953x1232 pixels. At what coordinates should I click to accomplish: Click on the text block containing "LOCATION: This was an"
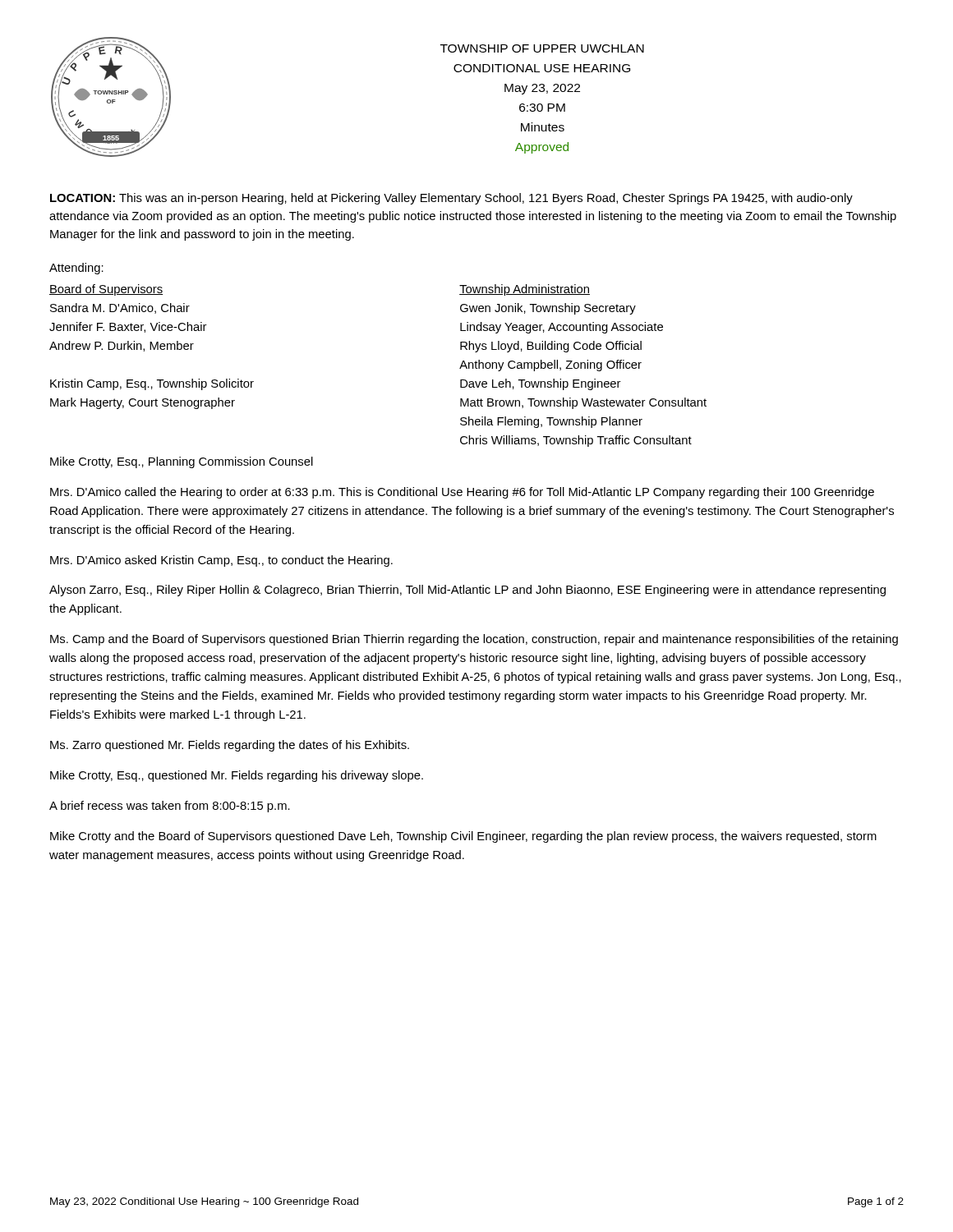tap(473, 216)
